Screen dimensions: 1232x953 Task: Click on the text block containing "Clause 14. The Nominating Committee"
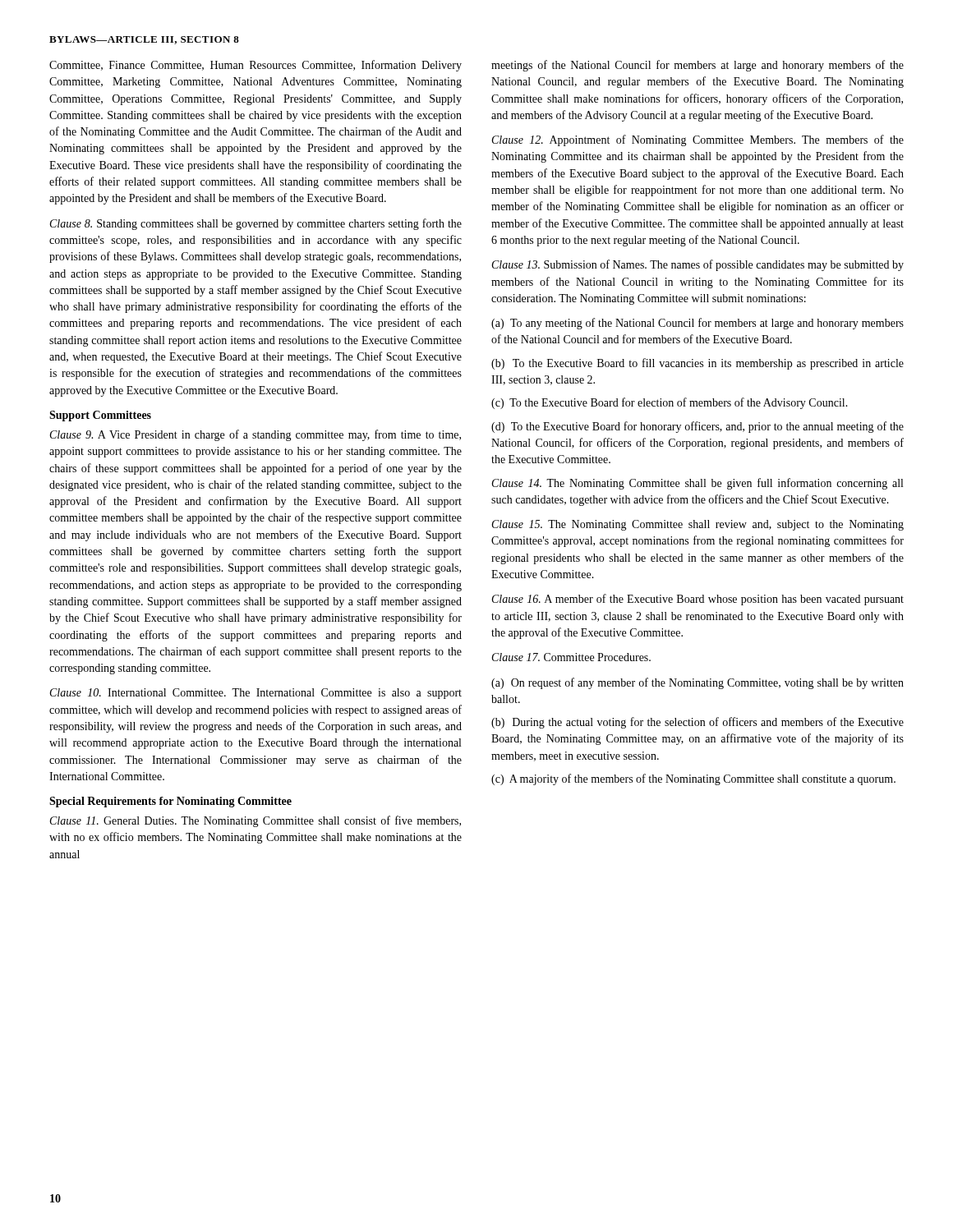click(698, 492)
